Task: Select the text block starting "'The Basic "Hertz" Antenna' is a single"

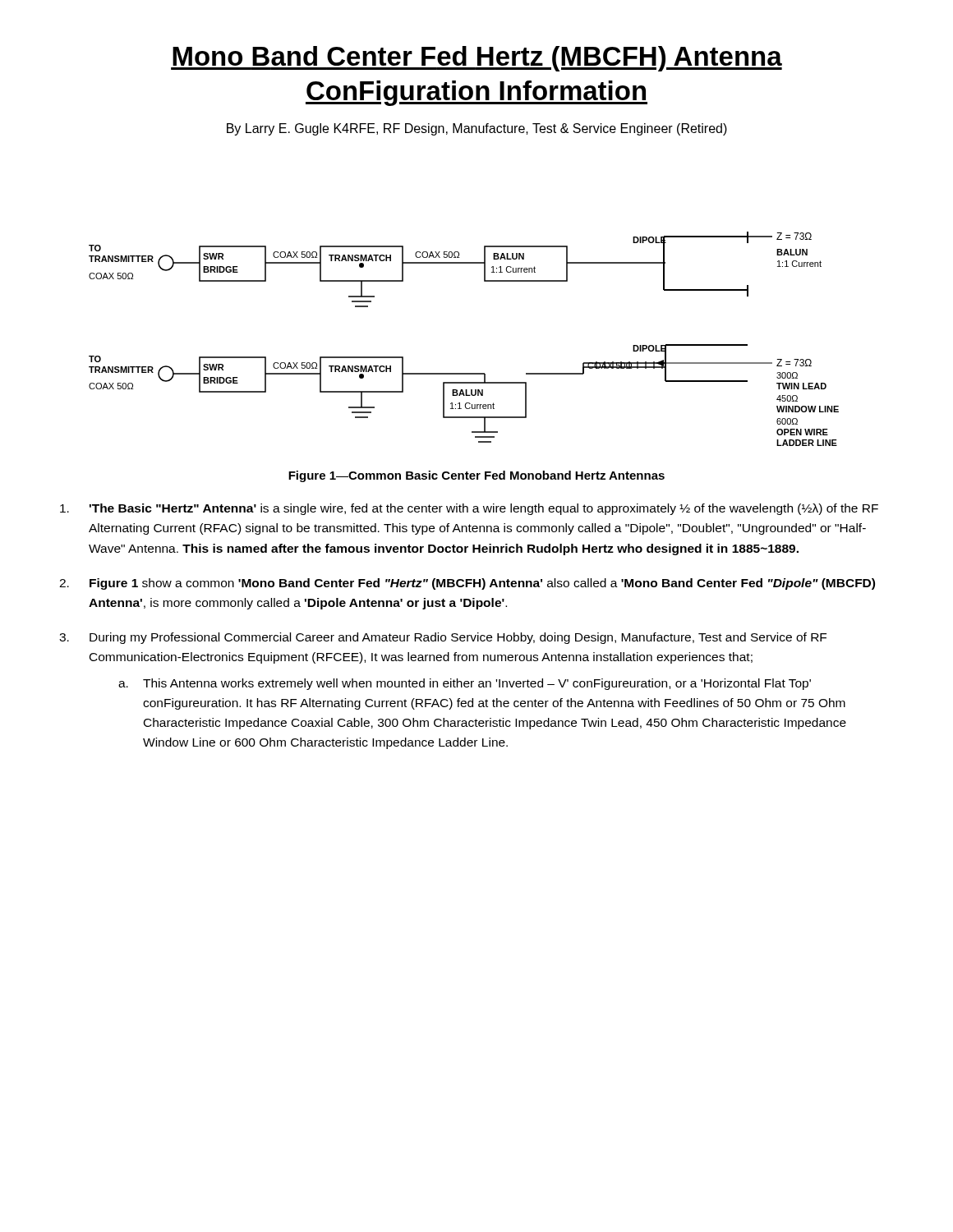Action: pyautogui.click(x=476, y=529)
